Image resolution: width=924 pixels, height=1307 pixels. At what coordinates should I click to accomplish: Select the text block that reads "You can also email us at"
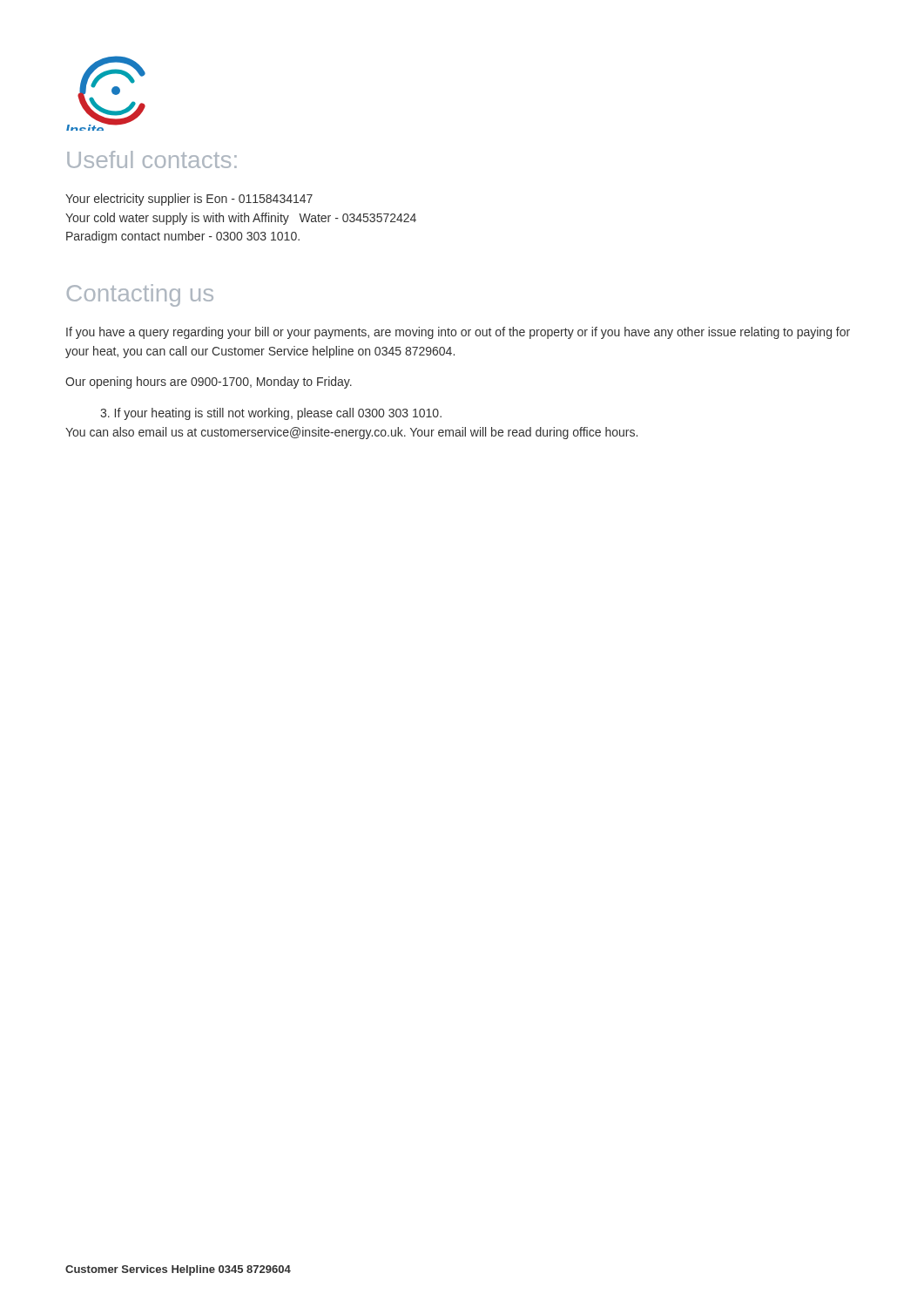(352, 432)
